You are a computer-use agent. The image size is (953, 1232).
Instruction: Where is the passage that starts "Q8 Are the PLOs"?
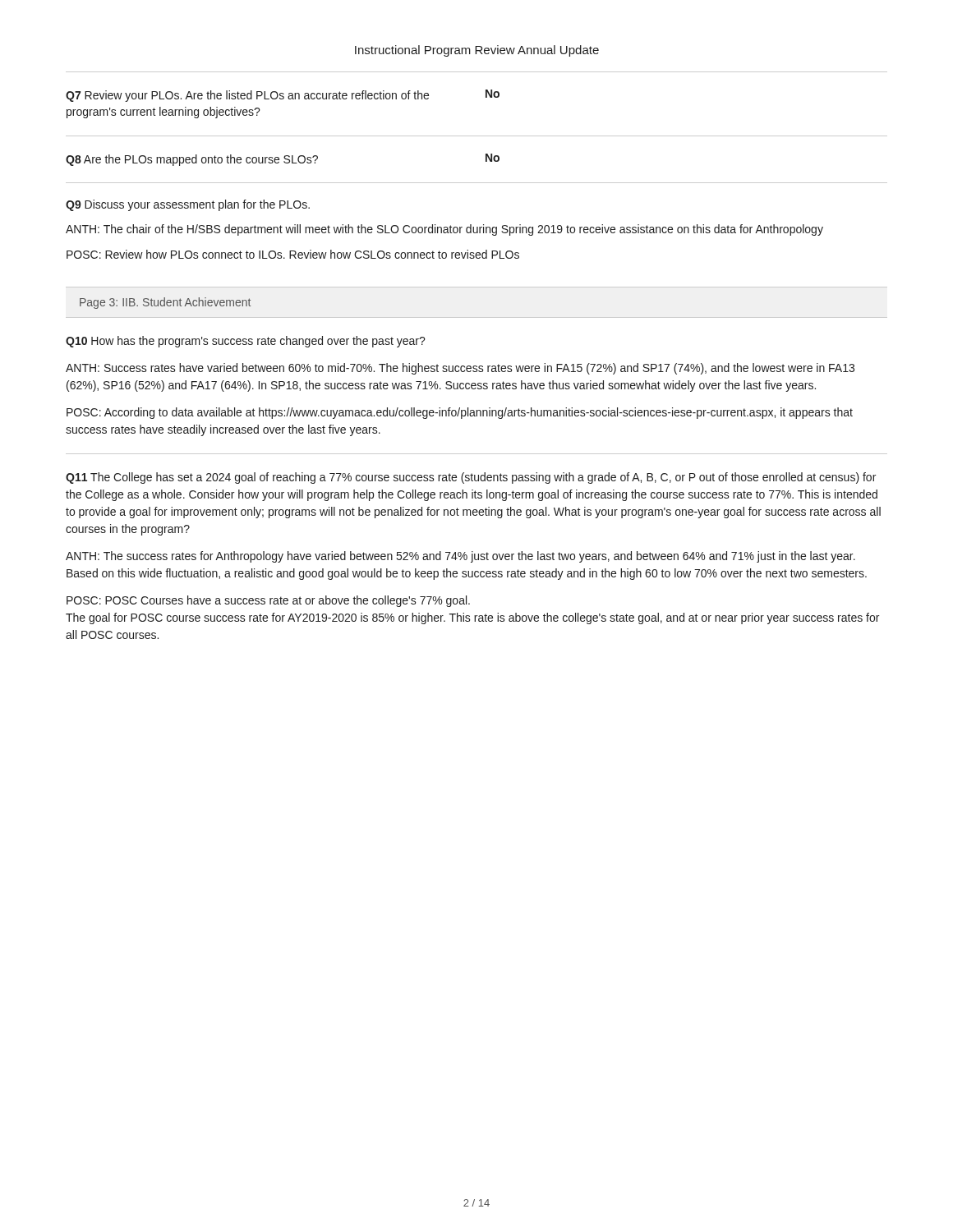point(283,160)
